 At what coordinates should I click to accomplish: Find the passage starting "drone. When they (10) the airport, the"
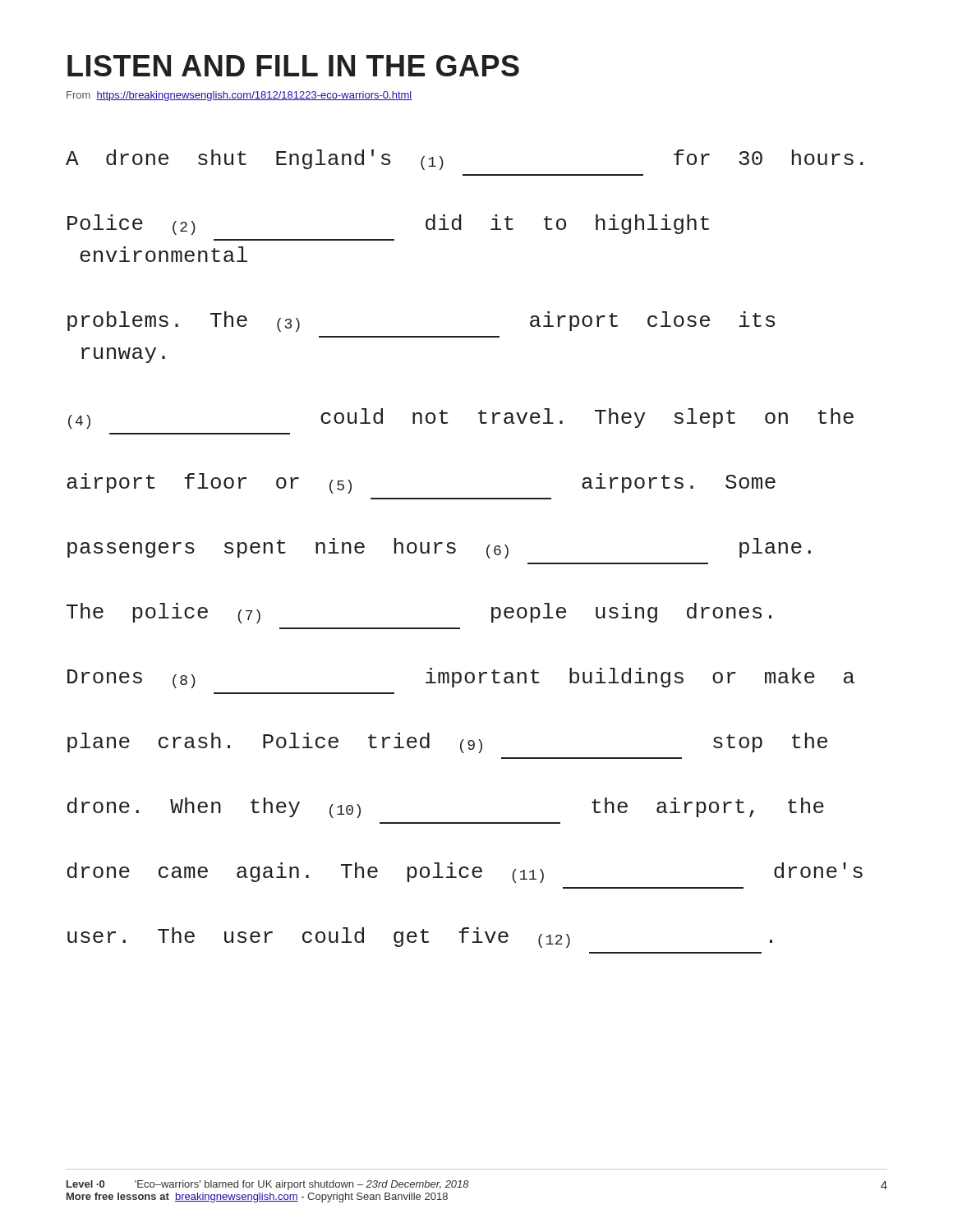[x=95, y=808]
